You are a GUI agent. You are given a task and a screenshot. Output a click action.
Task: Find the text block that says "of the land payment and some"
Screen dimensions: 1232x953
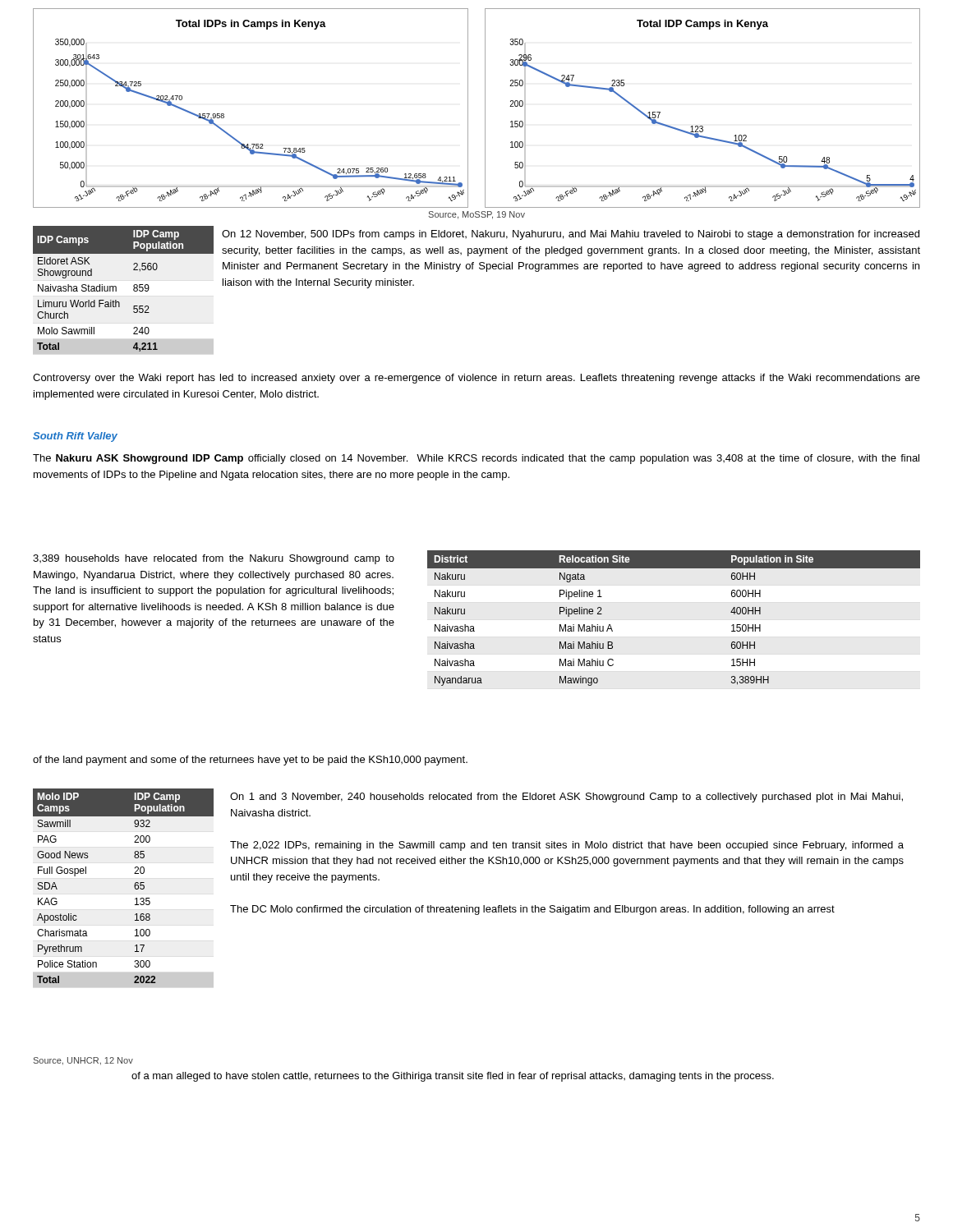coord(250,759)
